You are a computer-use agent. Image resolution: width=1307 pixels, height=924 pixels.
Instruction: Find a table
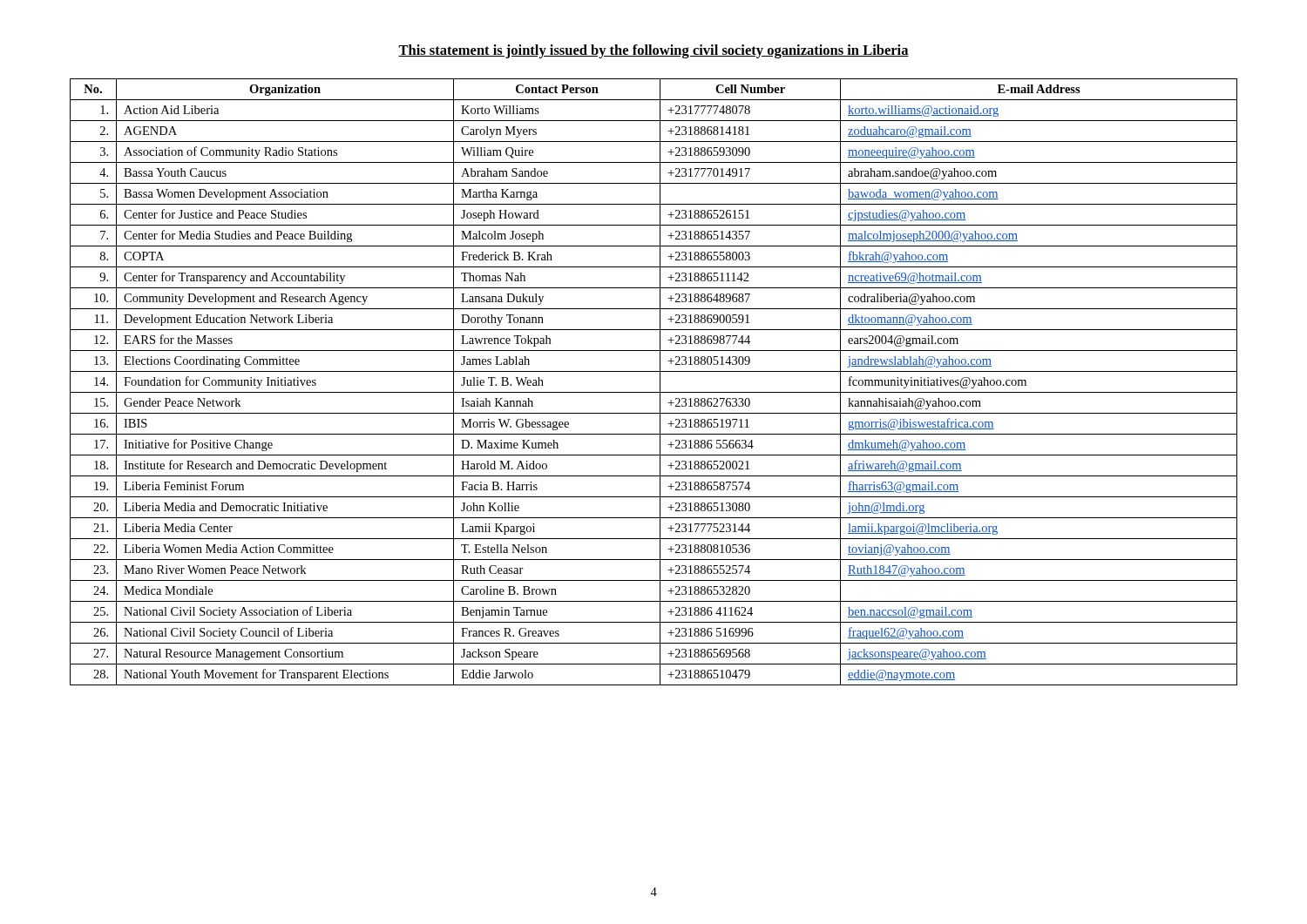coord(654,382)
